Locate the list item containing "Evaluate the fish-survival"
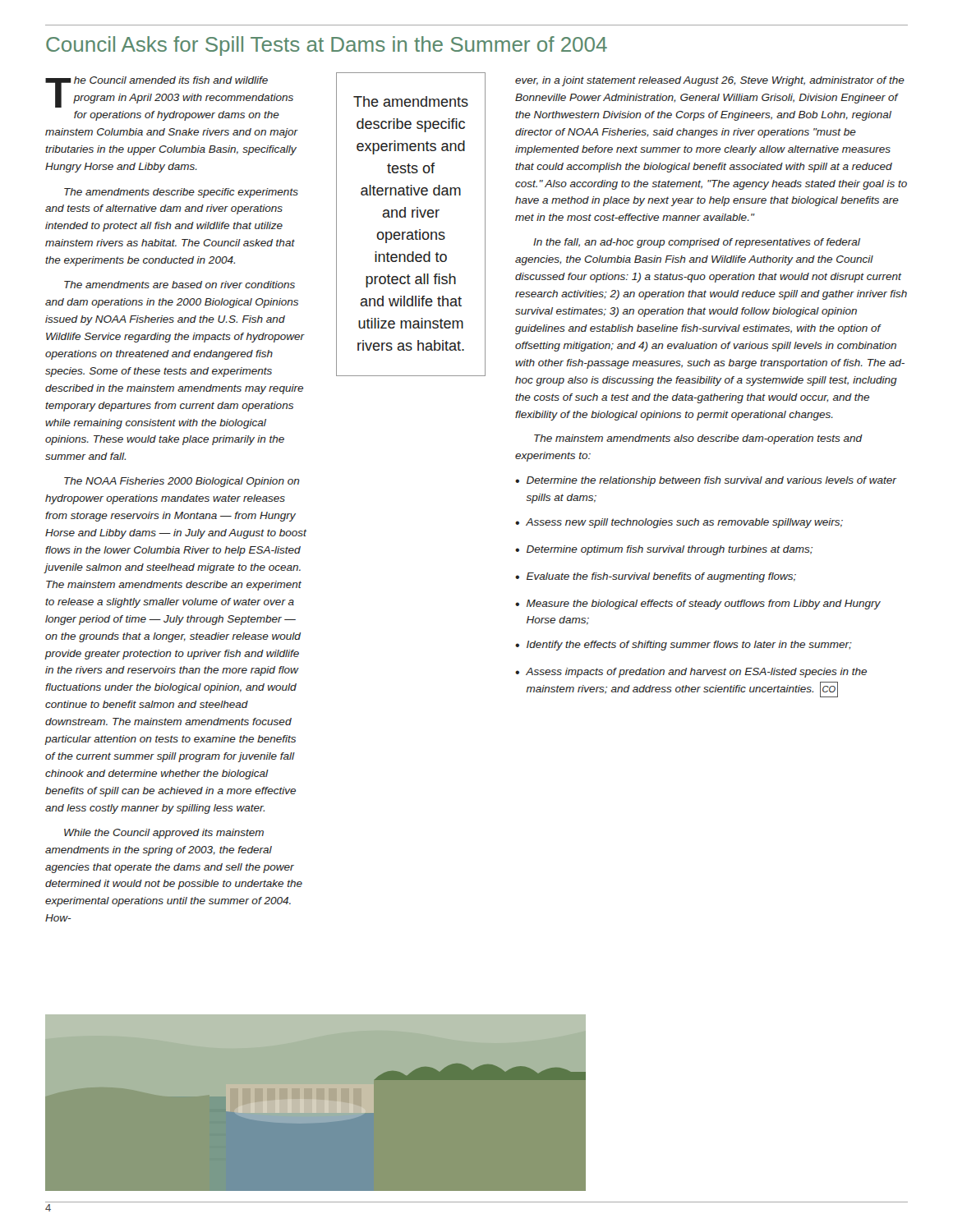 pos(661,577)
